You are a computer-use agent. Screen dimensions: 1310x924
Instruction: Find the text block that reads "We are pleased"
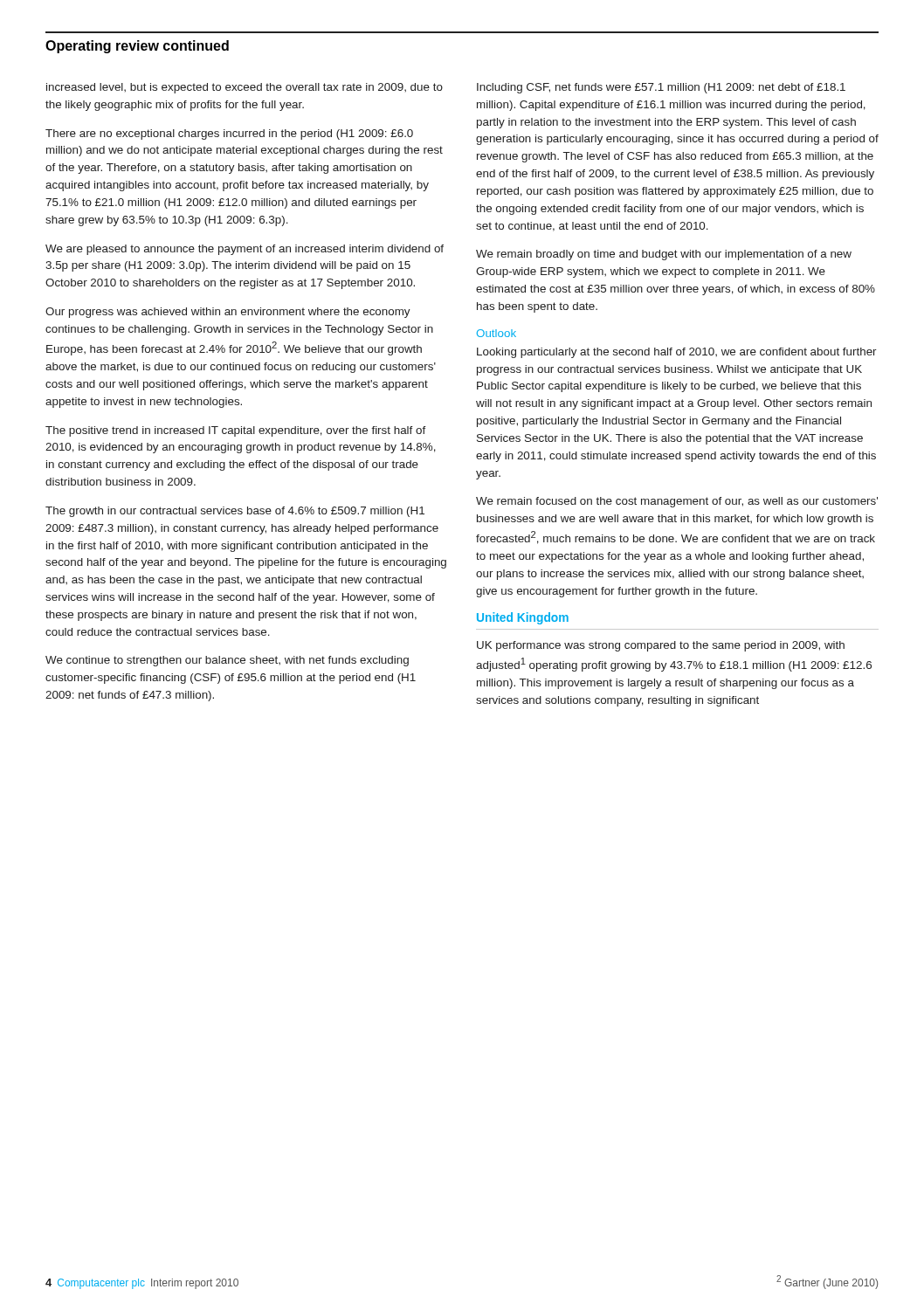pos(247,266)
